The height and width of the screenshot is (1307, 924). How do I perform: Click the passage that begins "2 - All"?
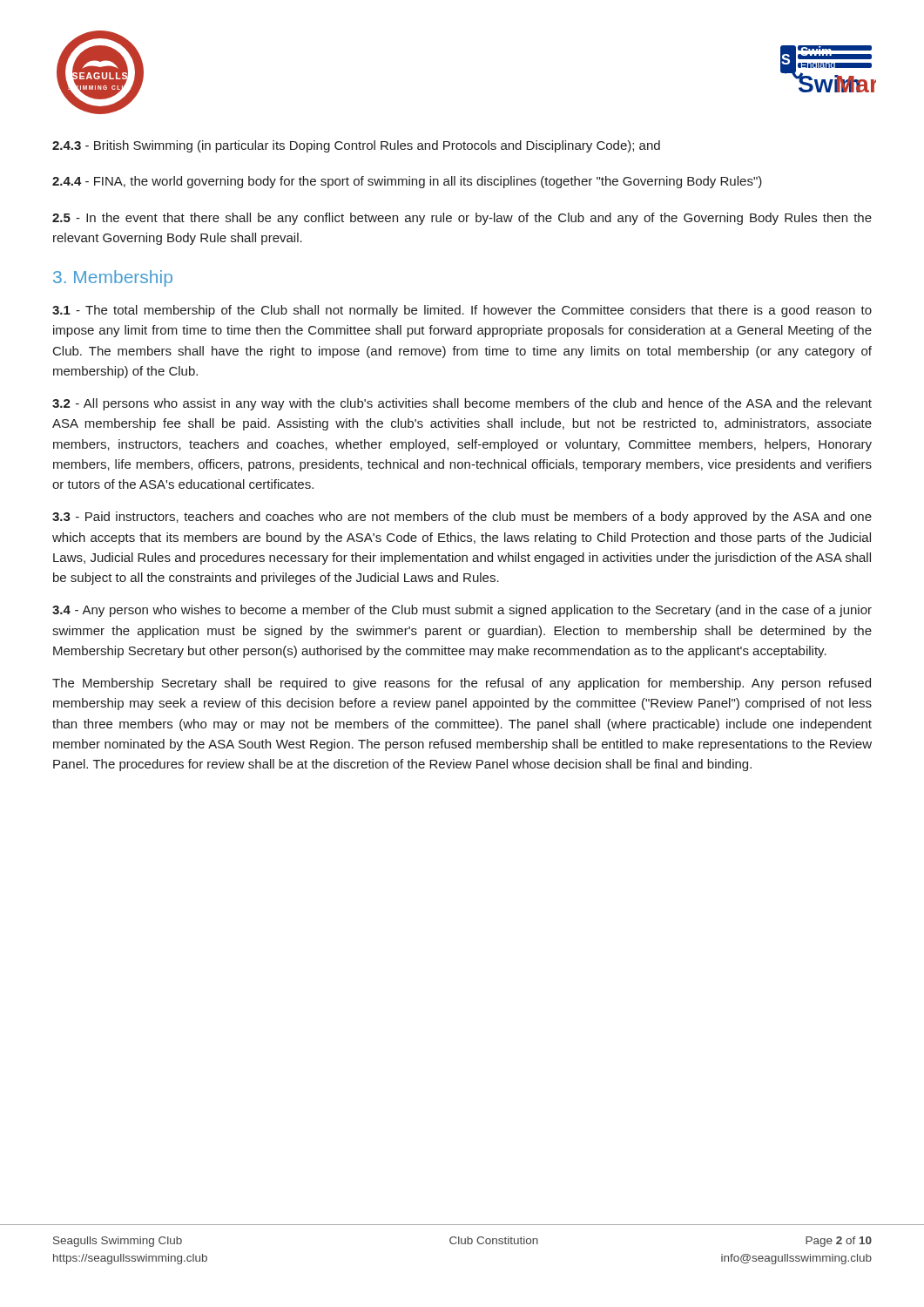tap(462, 444)
